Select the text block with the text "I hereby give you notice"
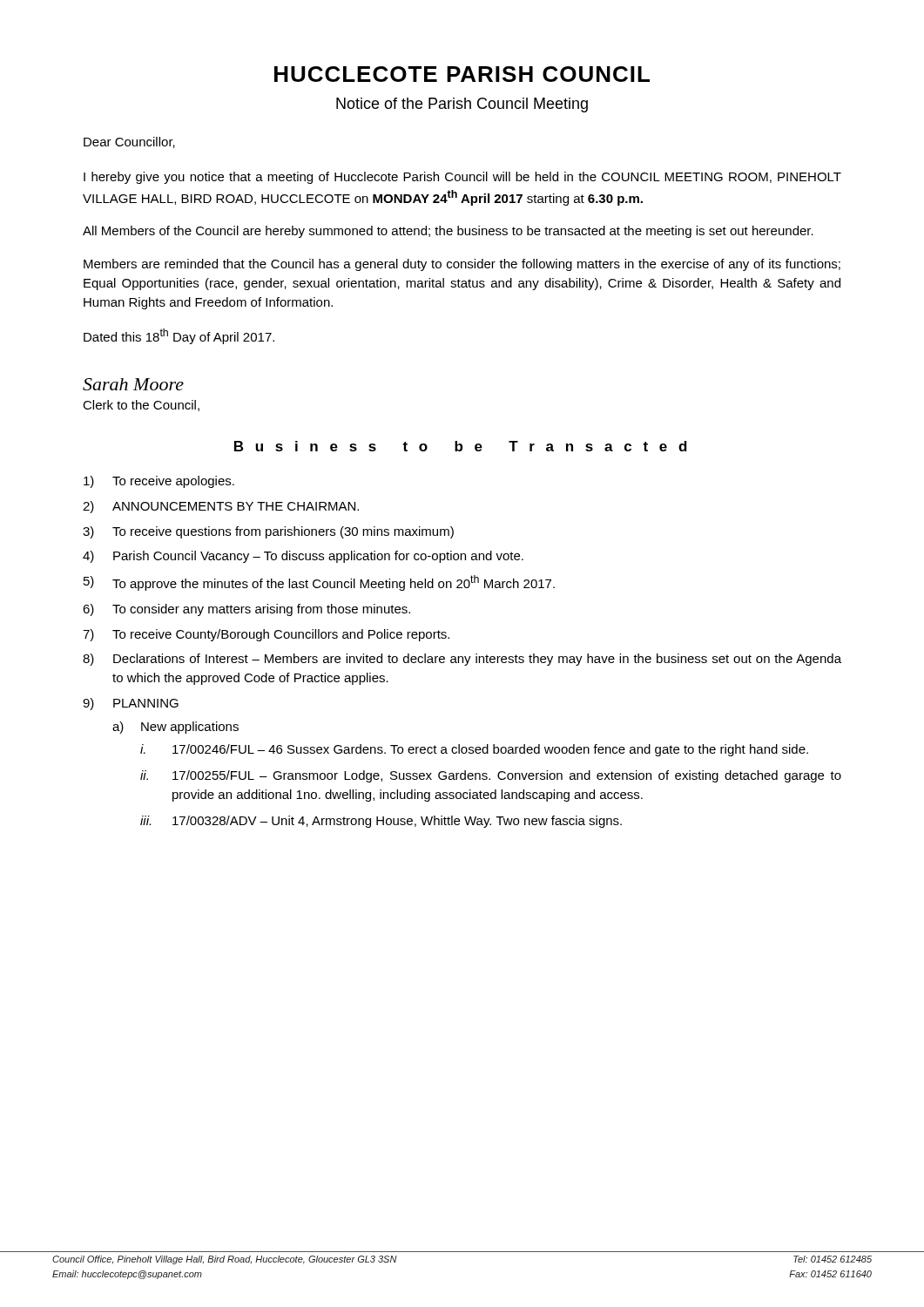Screen dimensions: 1307x924 point(462,187)
